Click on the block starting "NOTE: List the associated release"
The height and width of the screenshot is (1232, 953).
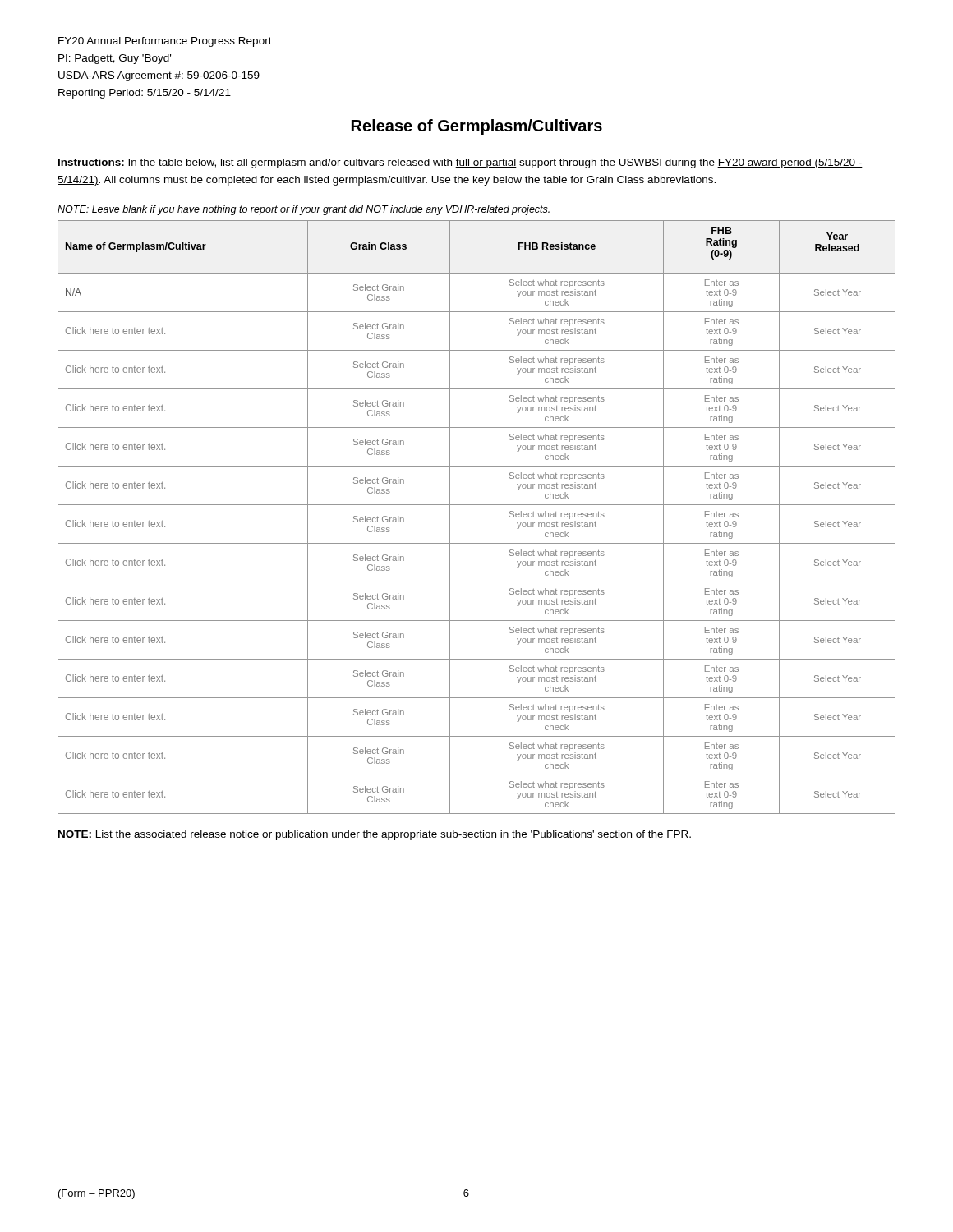375,834
